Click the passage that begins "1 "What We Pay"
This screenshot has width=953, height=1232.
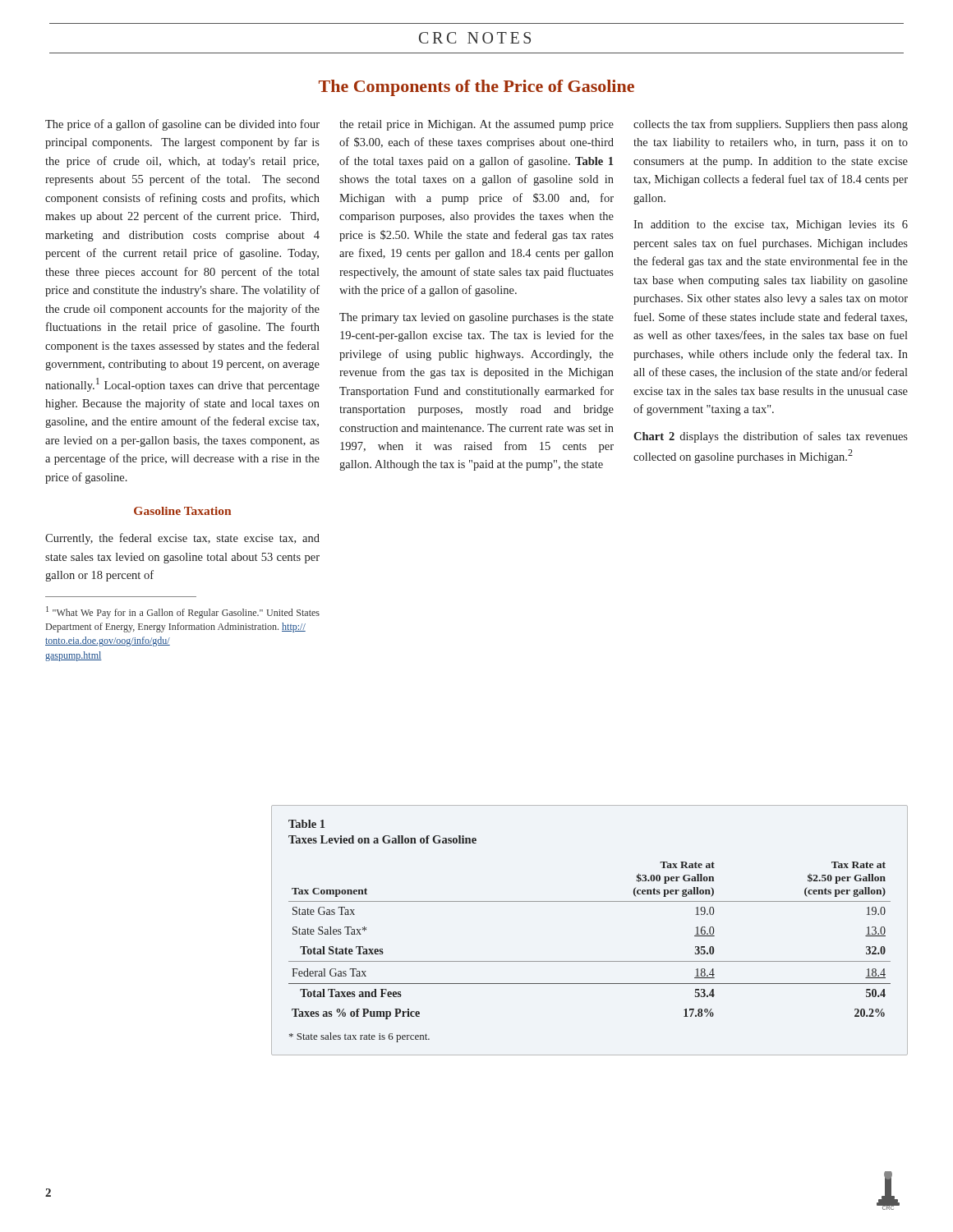(182, 633)
